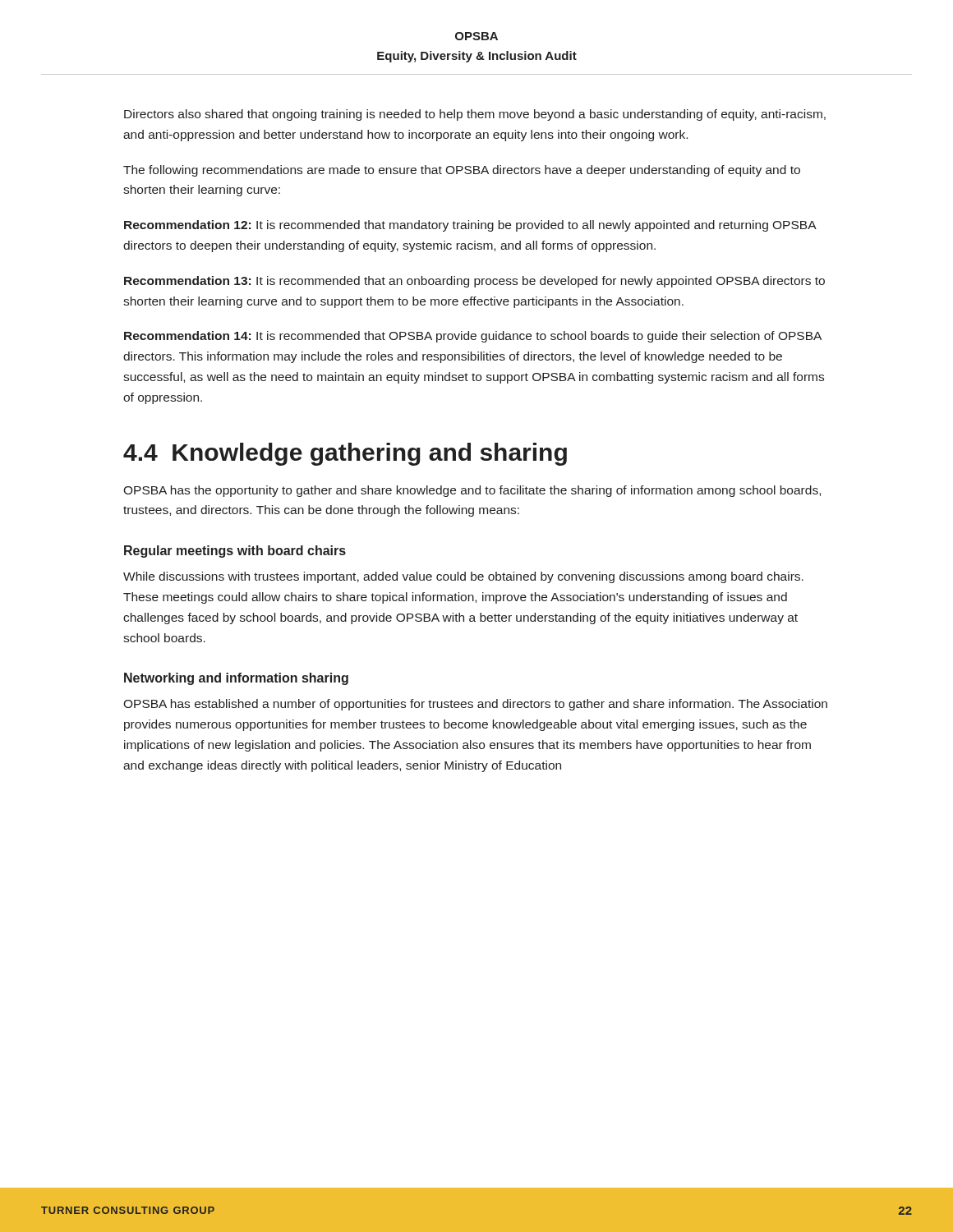Point to the element starting "Recommendation 13: It is"
Image resolution: width=953 pixels, height=1232 pixels.
474,291
